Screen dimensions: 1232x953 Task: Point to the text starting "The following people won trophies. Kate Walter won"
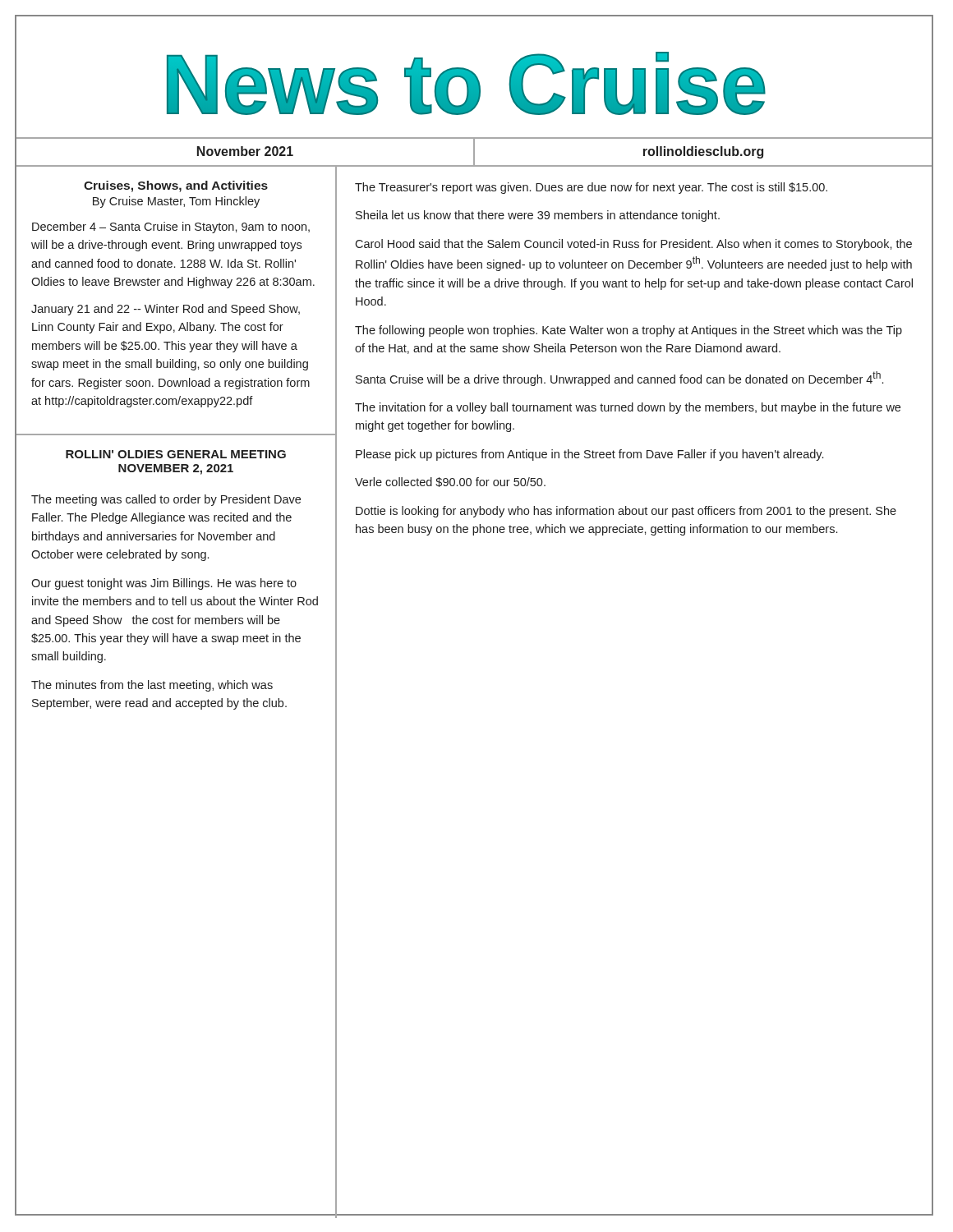pyautogui.click(x=629, y=339)
